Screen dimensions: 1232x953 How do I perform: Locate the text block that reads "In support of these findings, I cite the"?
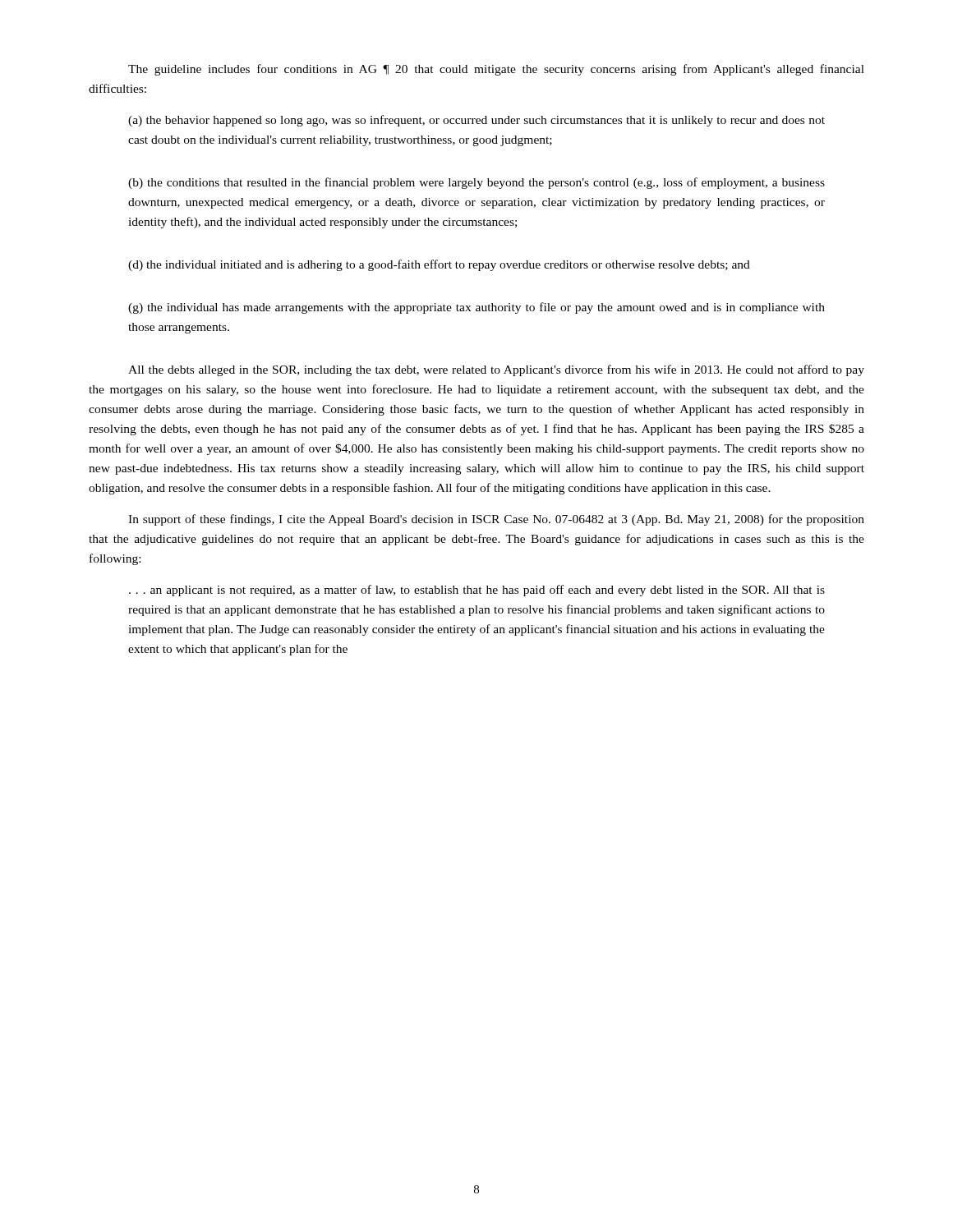point(476,539)
